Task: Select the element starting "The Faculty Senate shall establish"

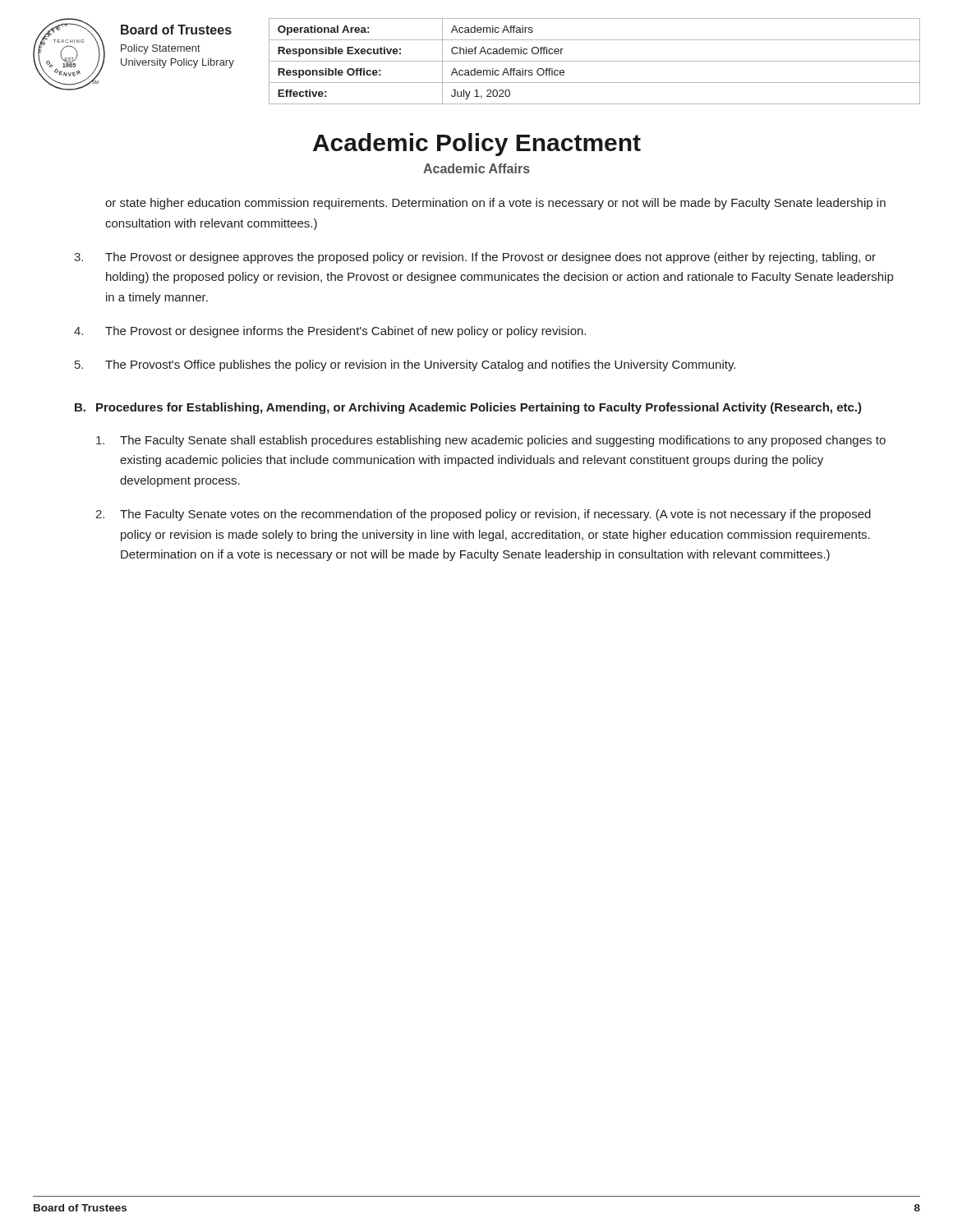Action: 495,460
